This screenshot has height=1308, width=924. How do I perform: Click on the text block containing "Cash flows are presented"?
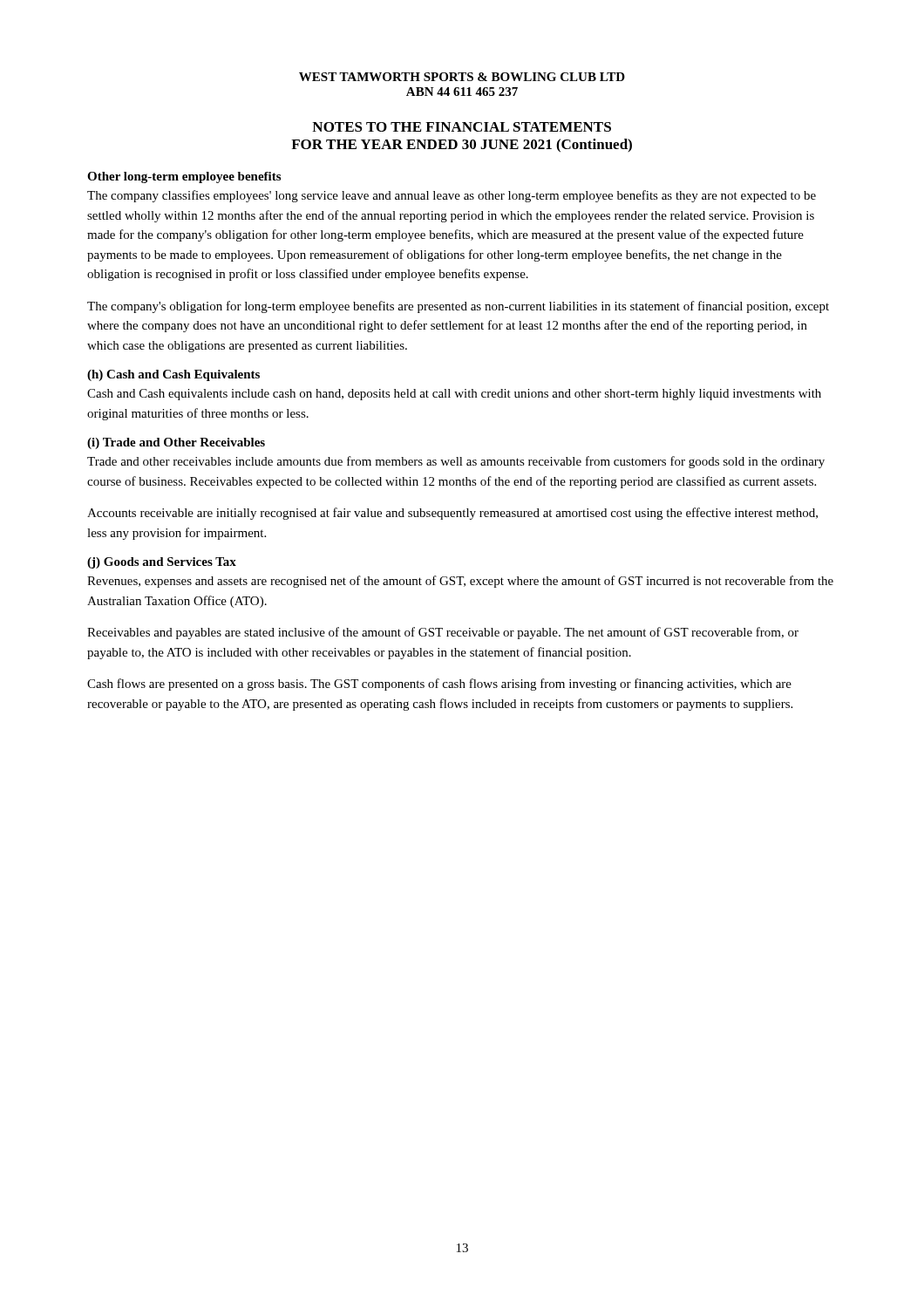440,693
